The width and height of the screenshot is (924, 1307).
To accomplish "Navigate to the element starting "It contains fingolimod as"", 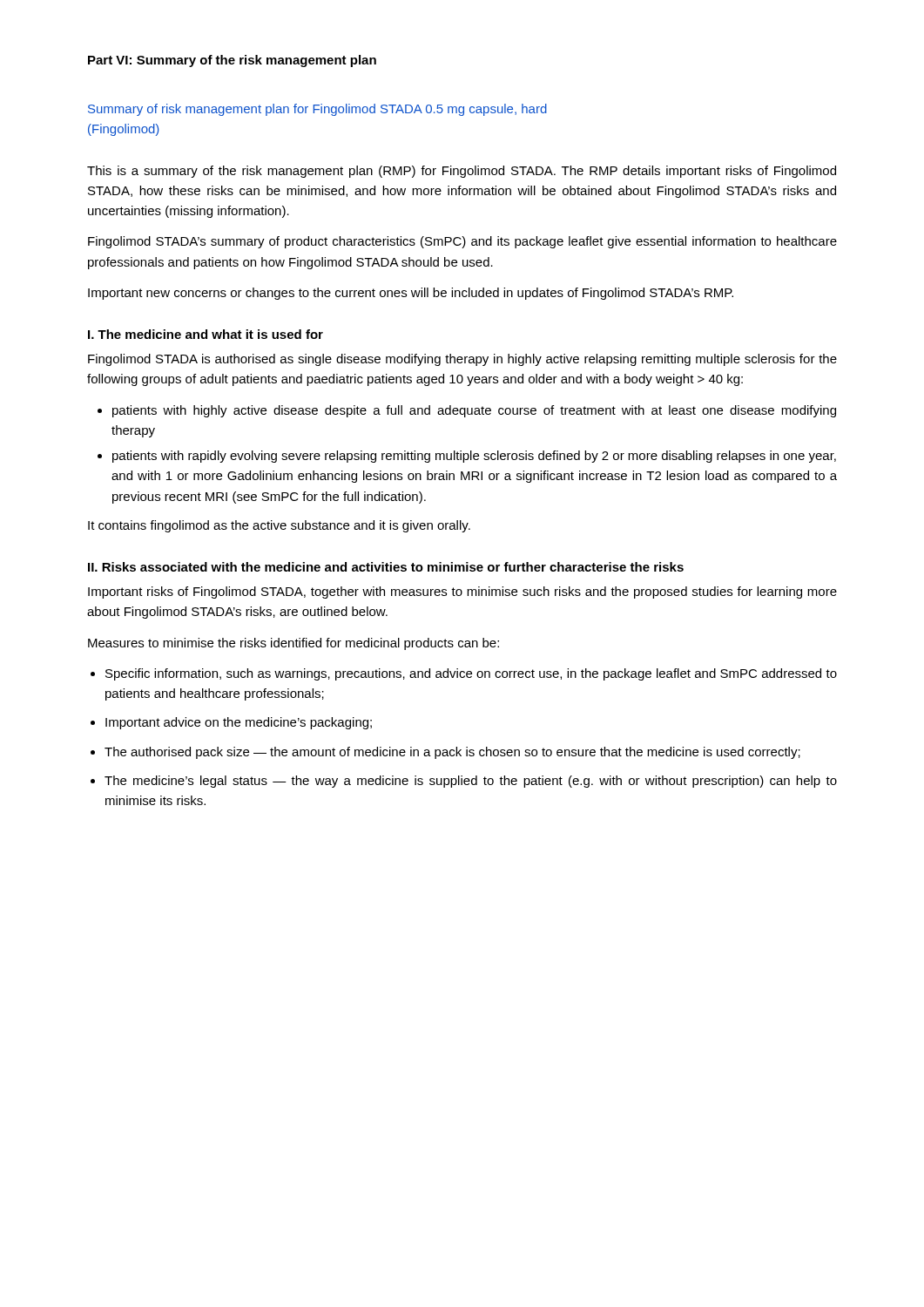I will pos(279,525).
